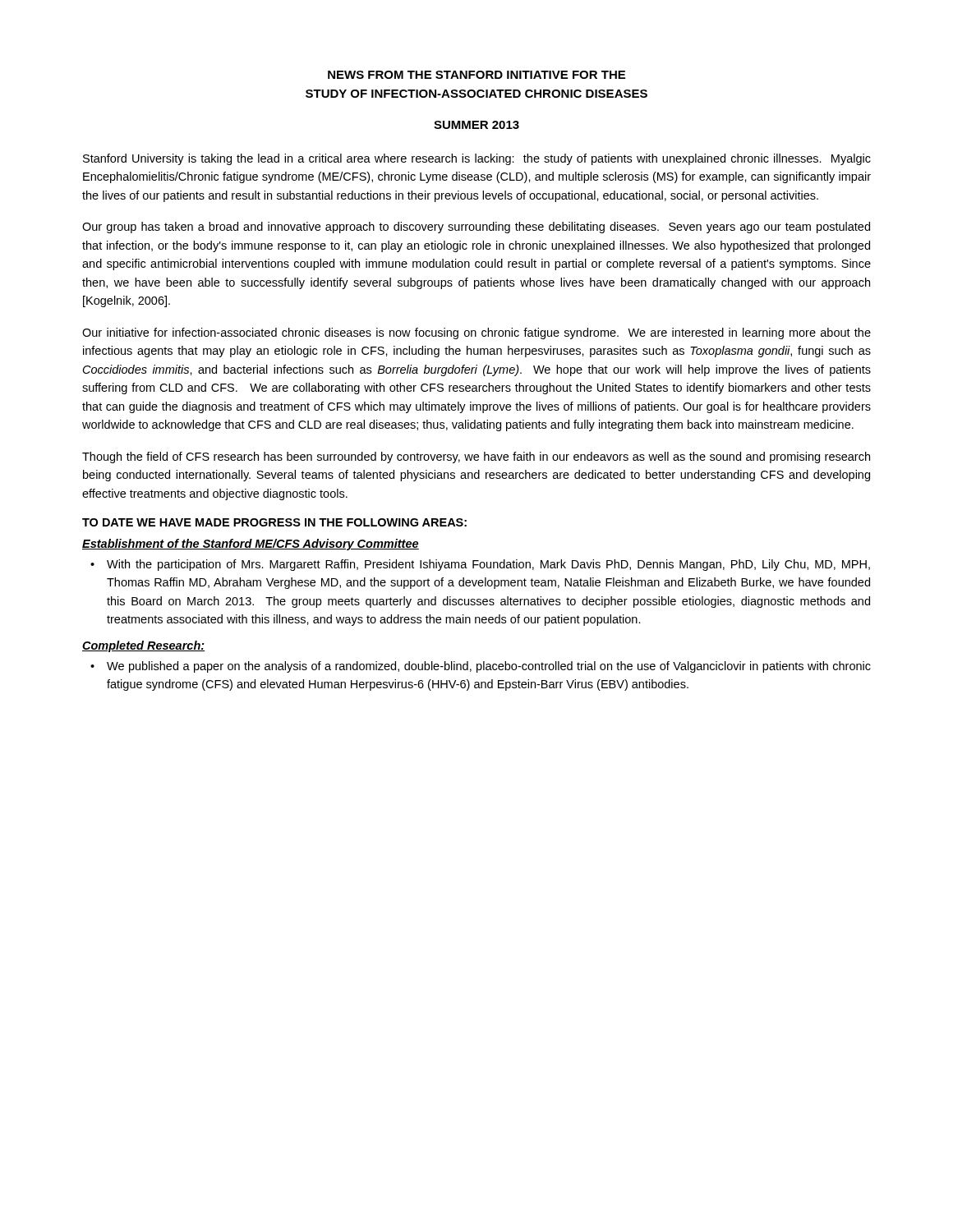Image resolution: width=953 pixels, height=1232 pixels.
Task: Click on the text block starting "We published a paper on"
Action: pyautogui.click(x=489, y=675)
